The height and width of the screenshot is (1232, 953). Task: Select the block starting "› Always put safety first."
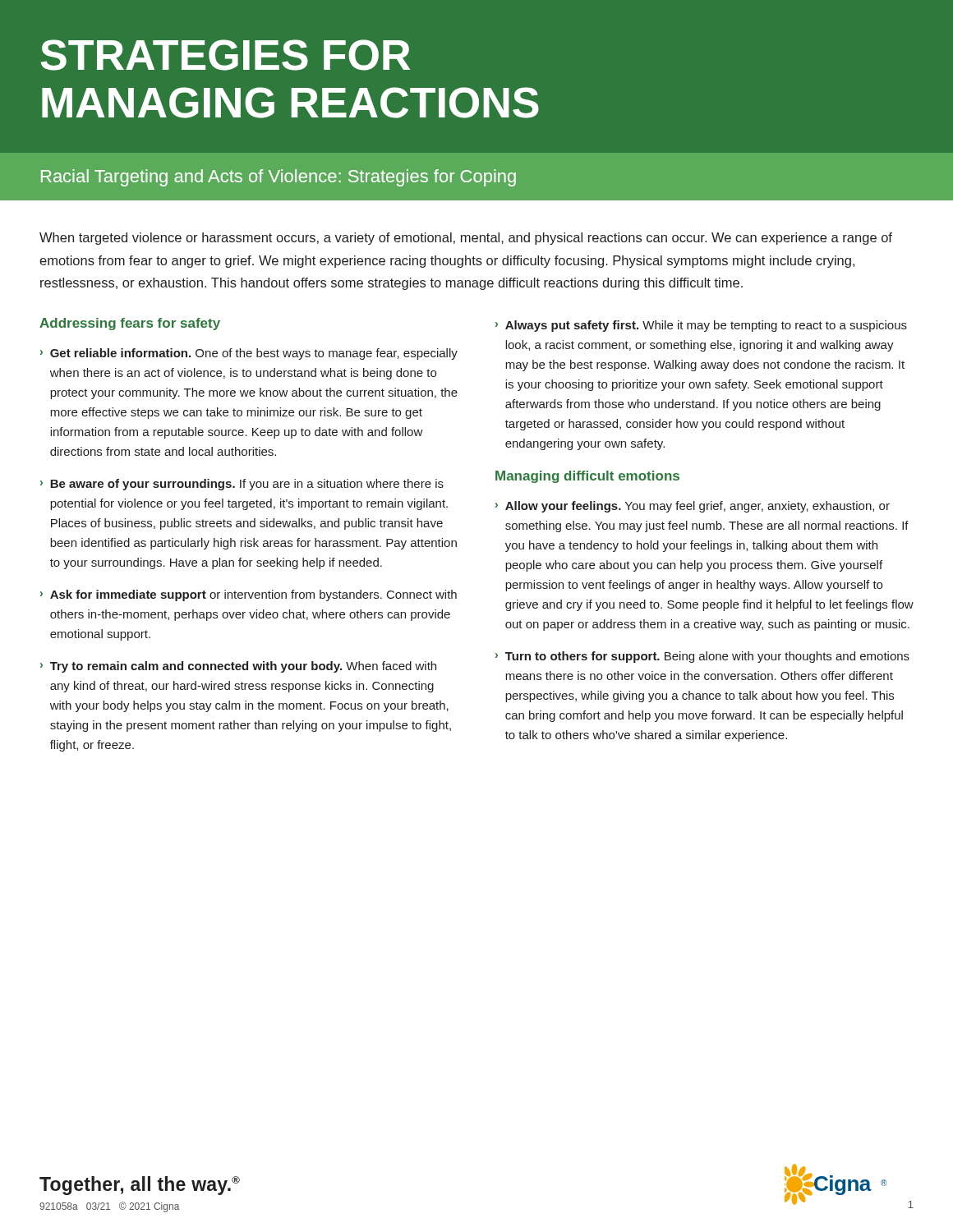[704, 385]
